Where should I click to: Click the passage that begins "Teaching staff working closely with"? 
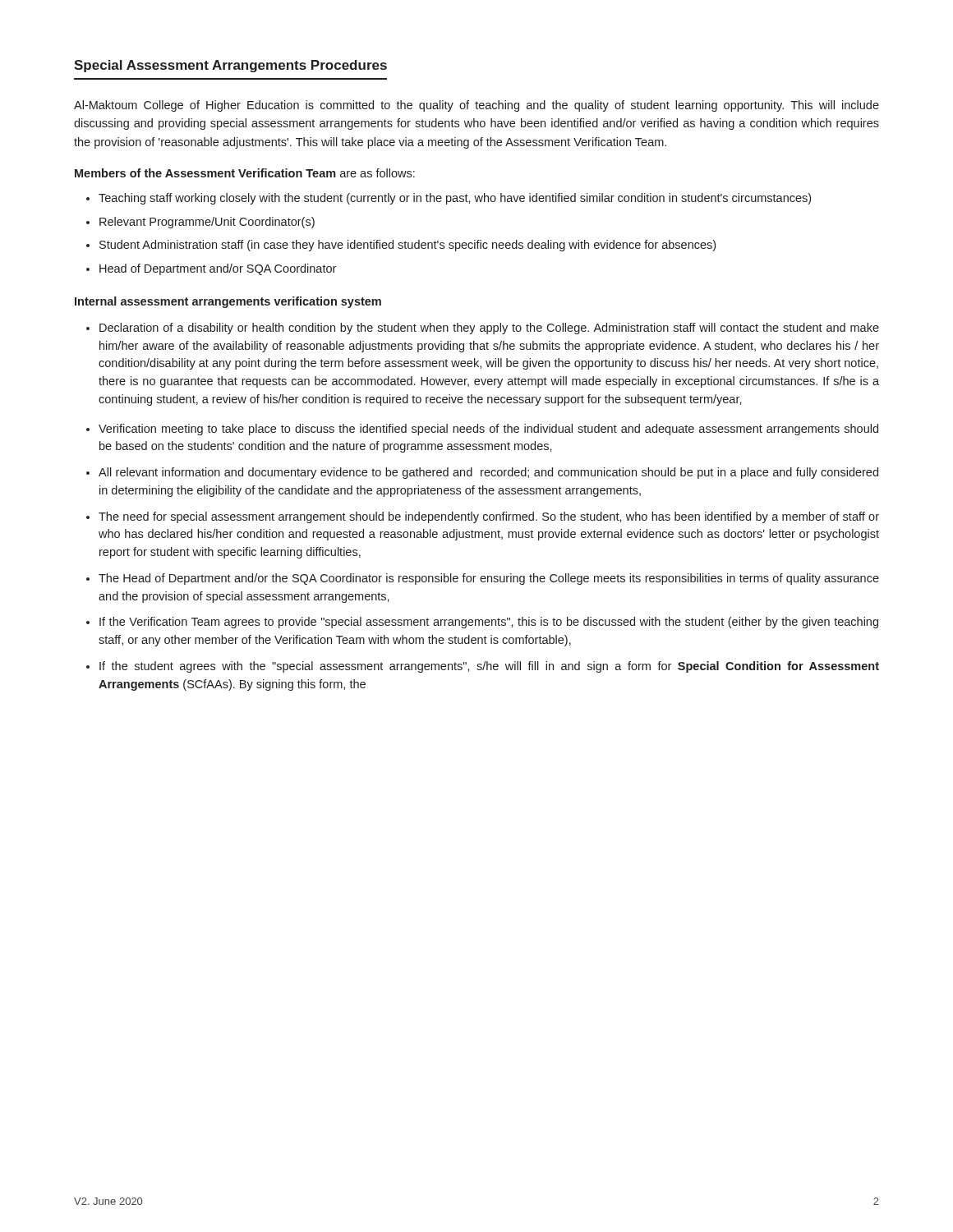[x=455, y=198]
